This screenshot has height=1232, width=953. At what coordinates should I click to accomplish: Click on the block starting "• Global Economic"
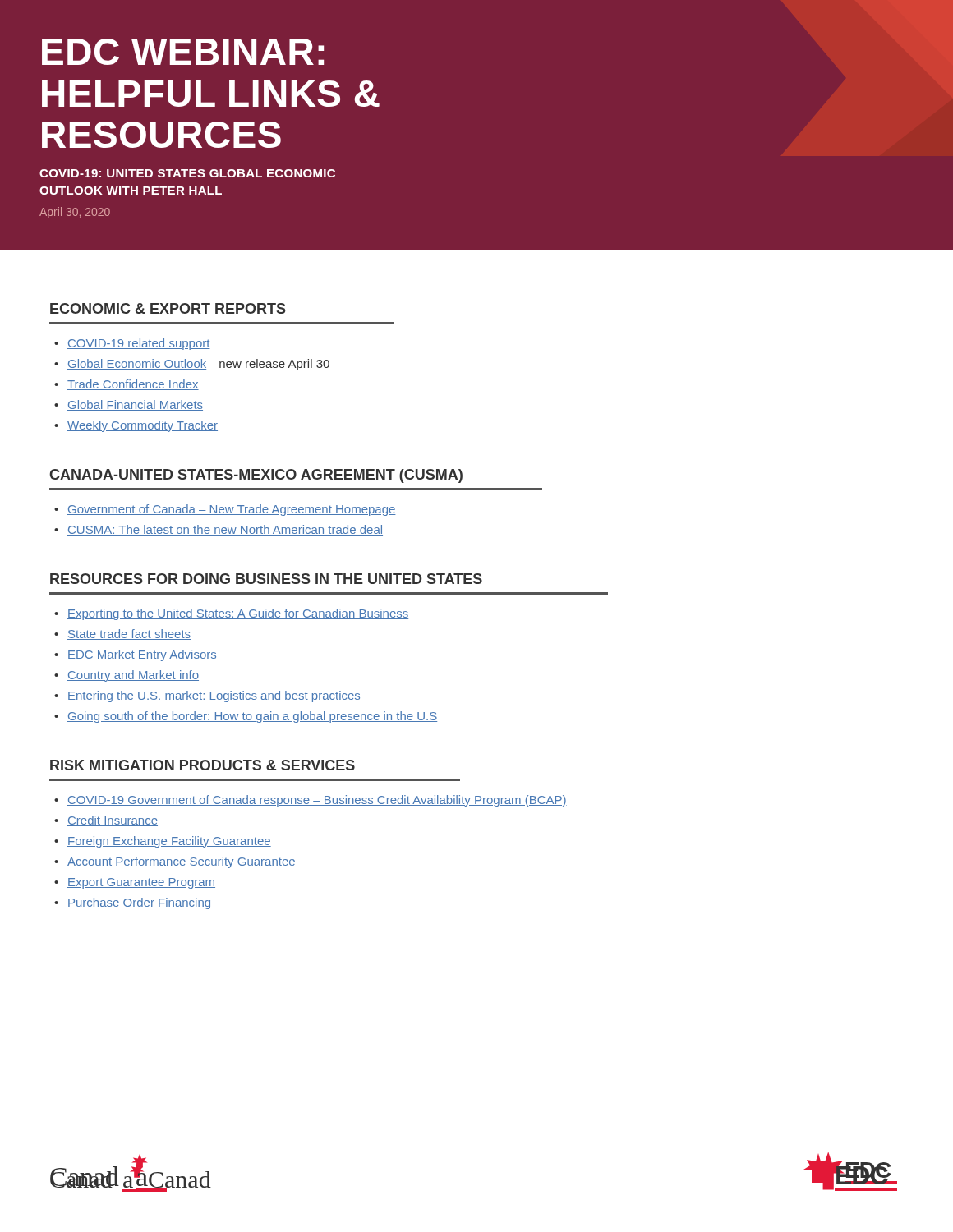click(x=192, y=363)
